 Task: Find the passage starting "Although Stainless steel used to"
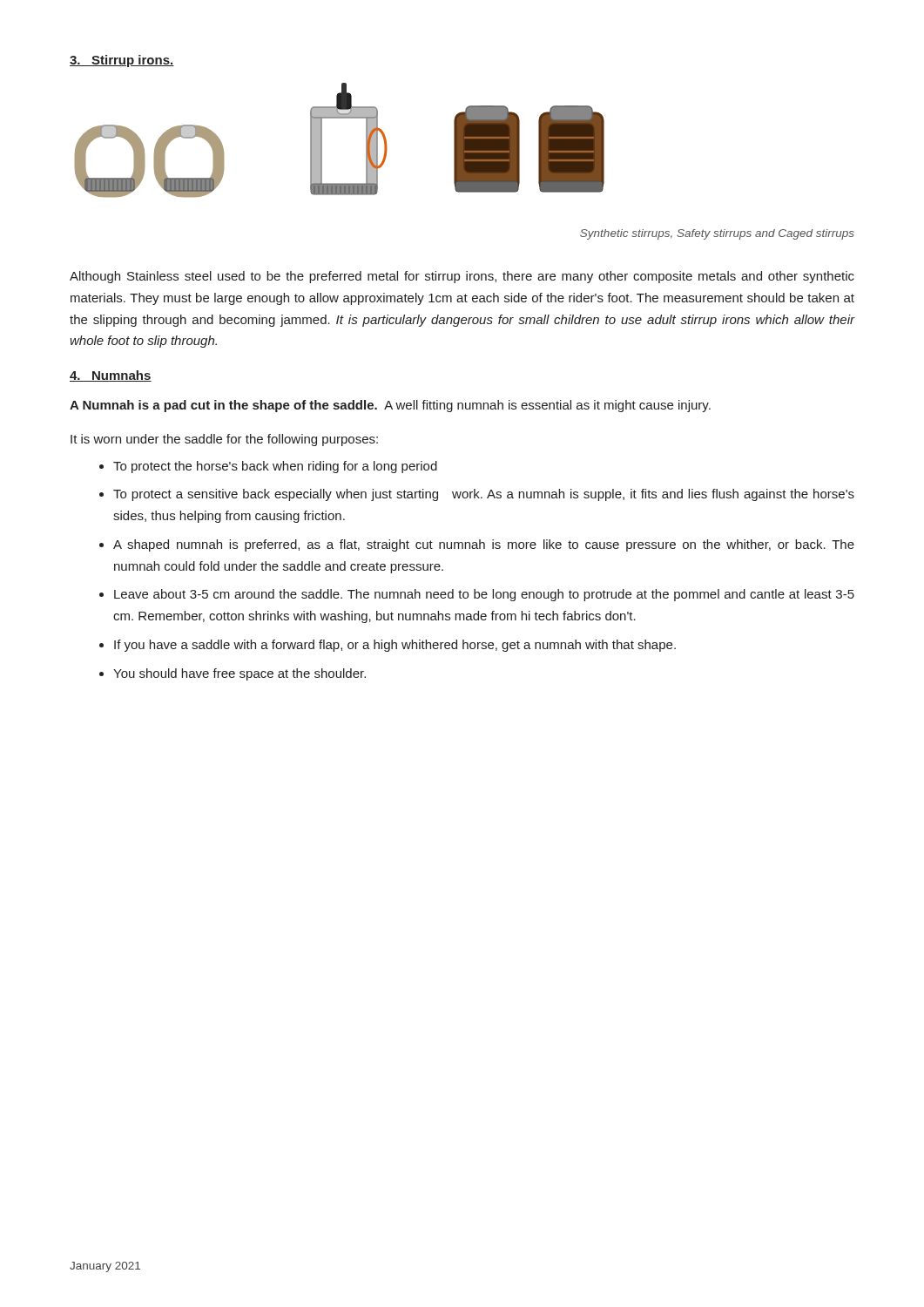tap(462, 308)
